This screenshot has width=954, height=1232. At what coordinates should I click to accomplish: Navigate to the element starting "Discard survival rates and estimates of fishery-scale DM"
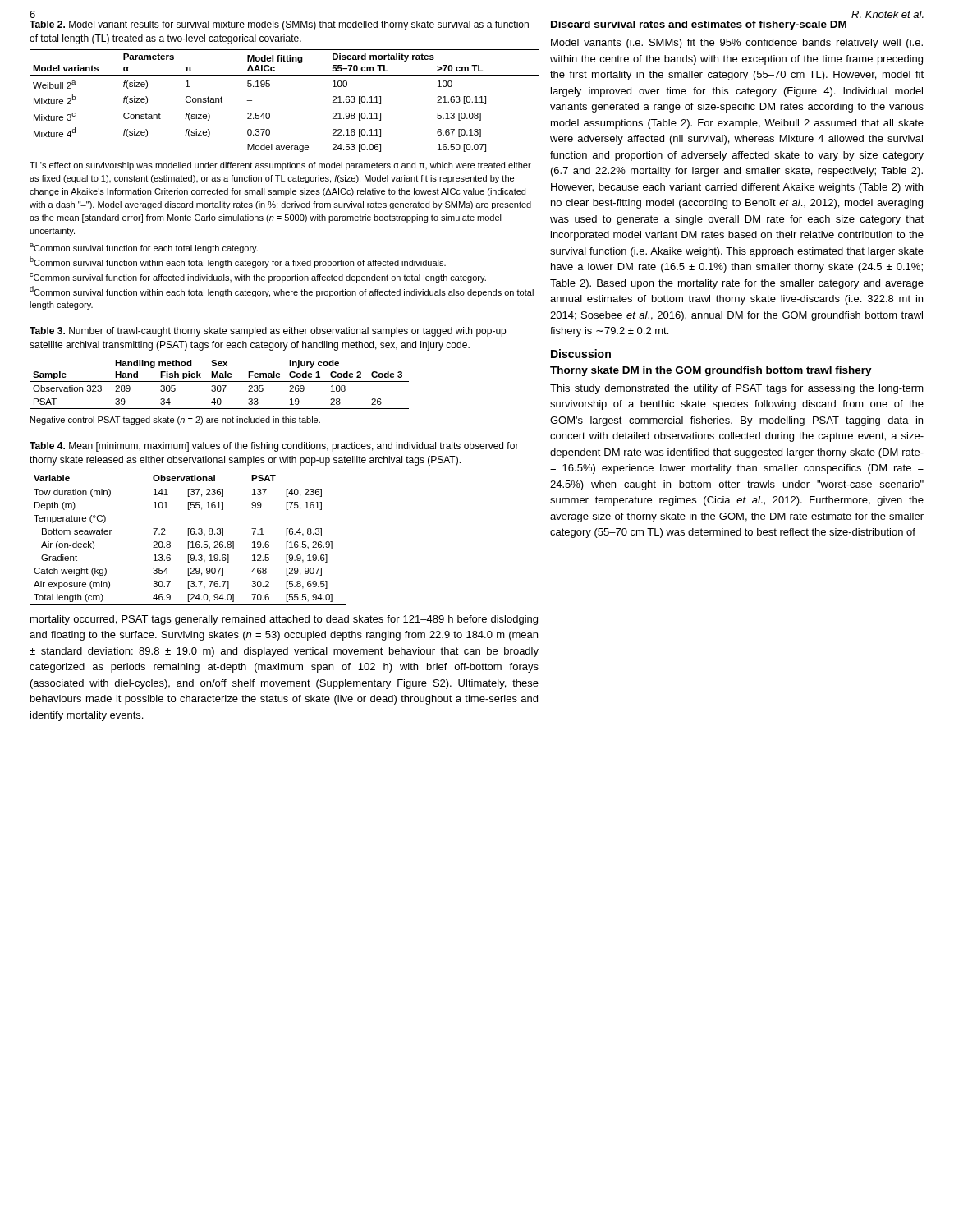[699, 24]
